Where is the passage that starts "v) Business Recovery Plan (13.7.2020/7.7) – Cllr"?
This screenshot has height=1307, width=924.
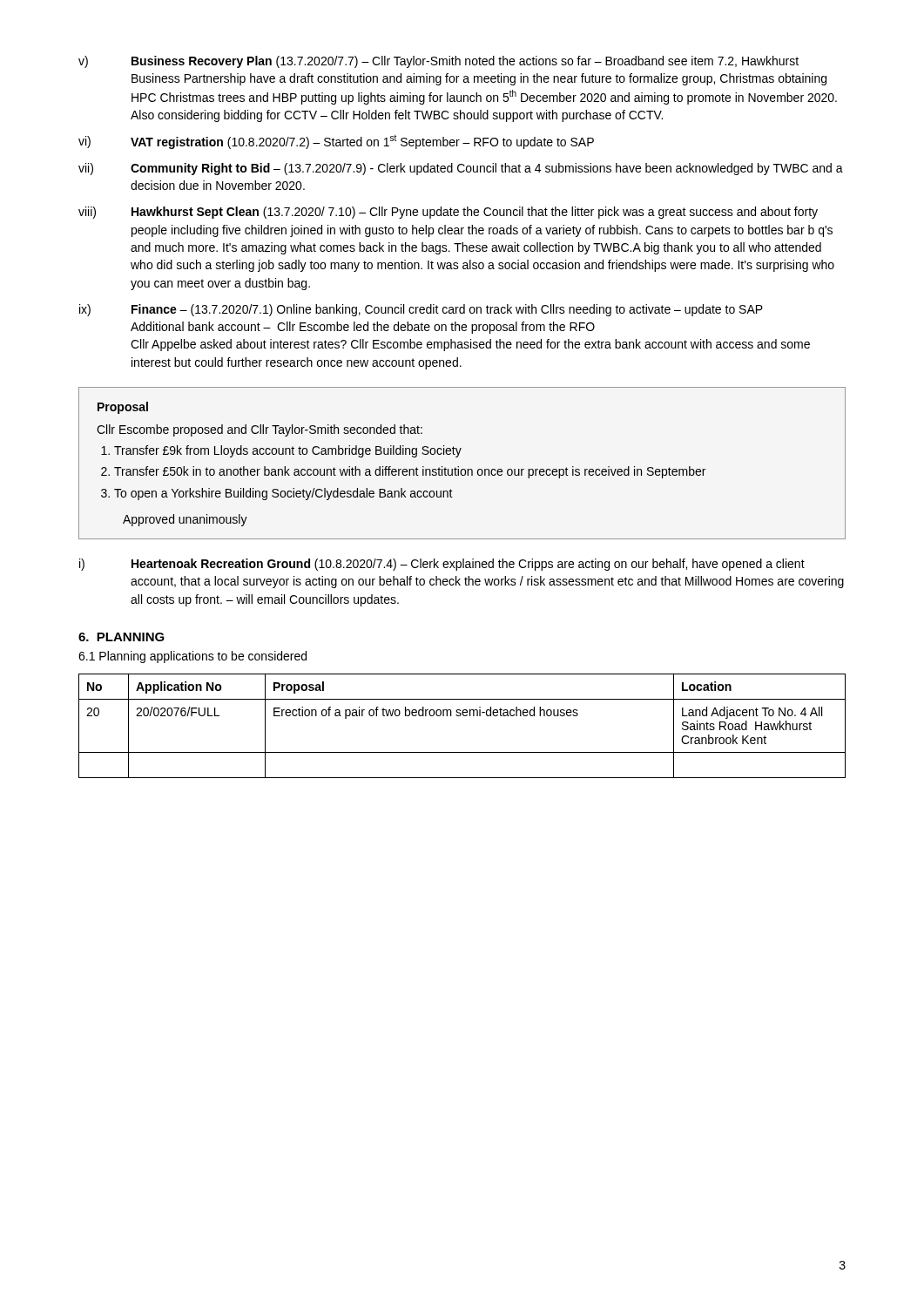pos(462,88)
